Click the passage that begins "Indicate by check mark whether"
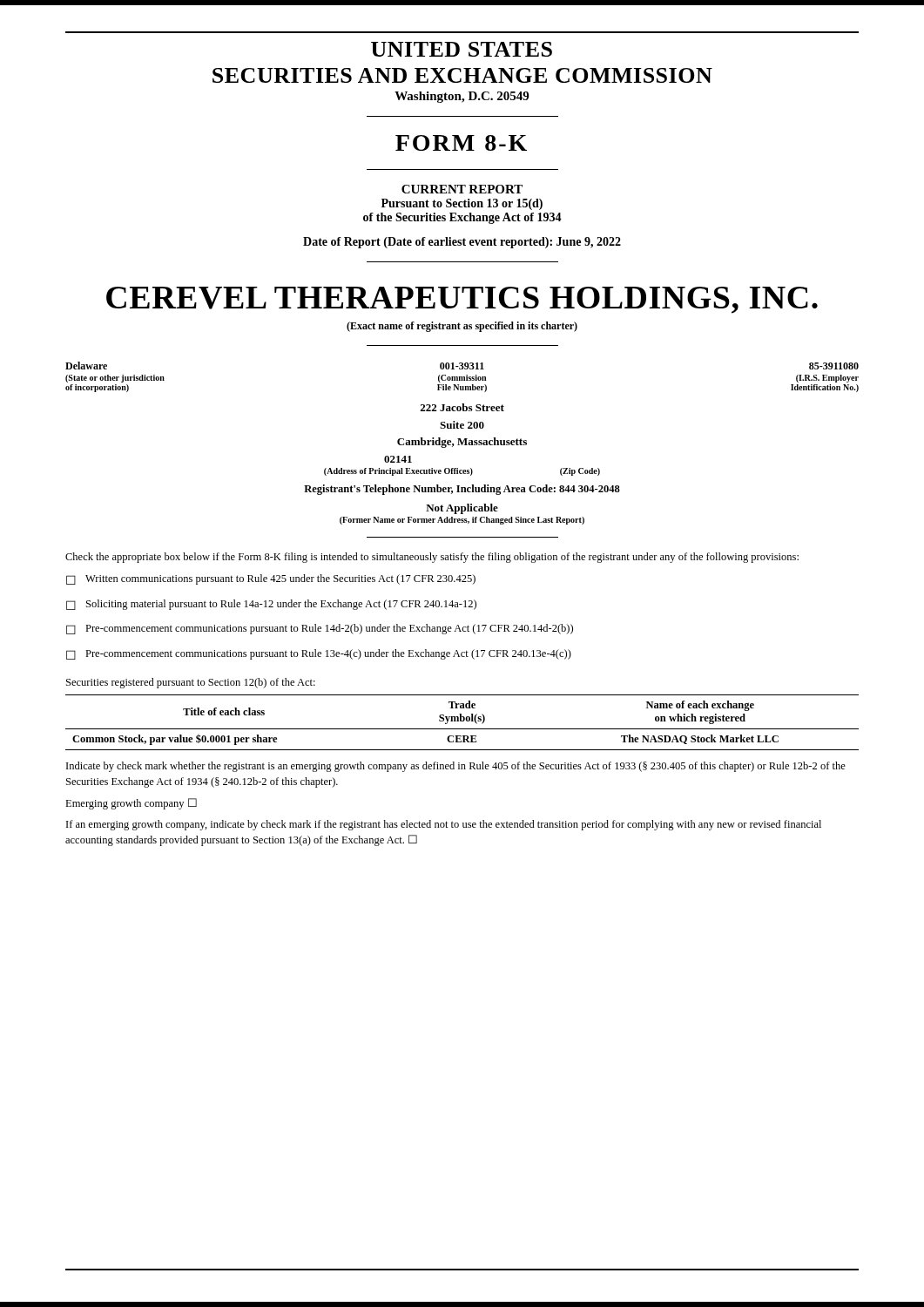 coord(455,774)
